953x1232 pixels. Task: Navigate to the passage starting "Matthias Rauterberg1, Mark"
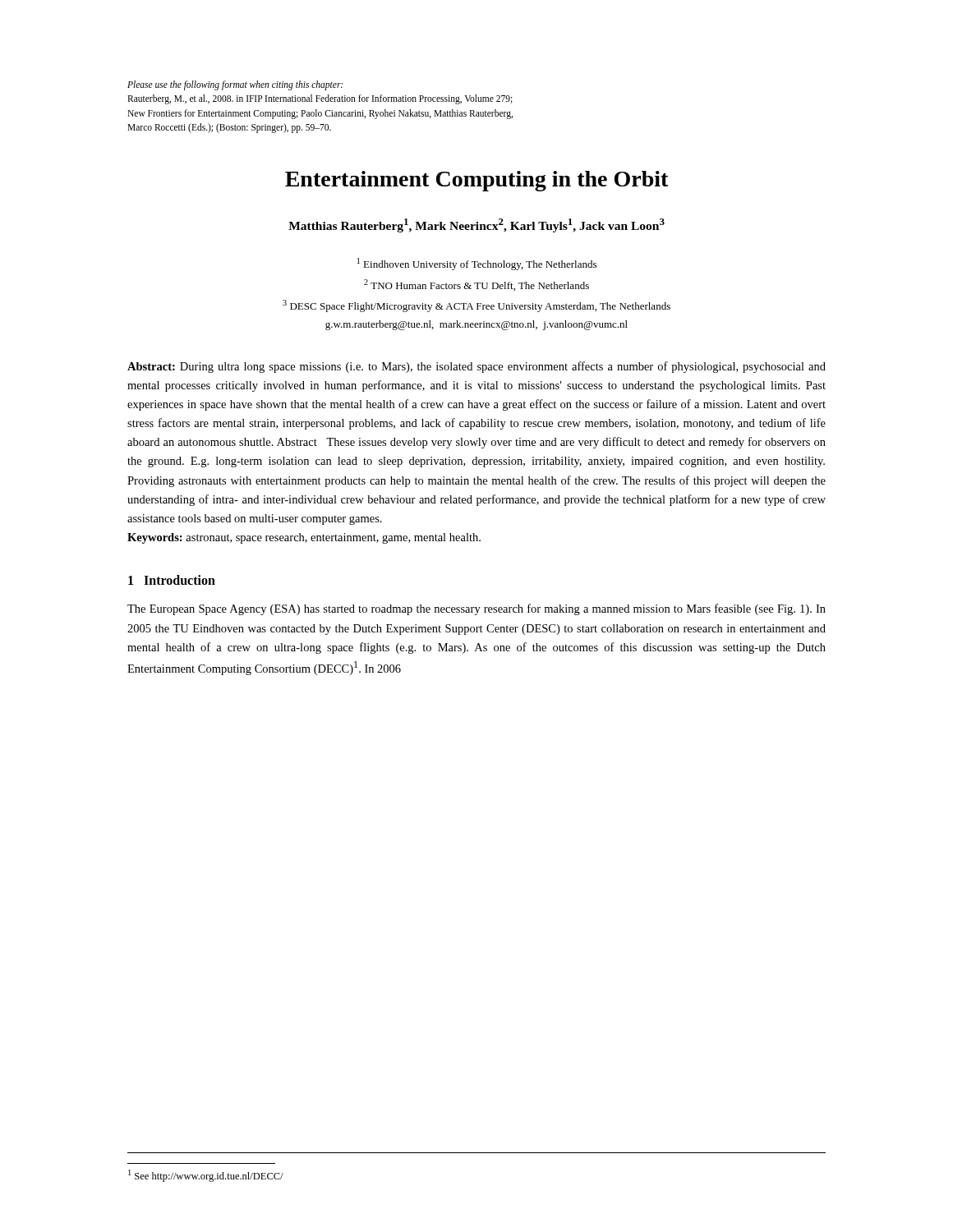point(476,224)
